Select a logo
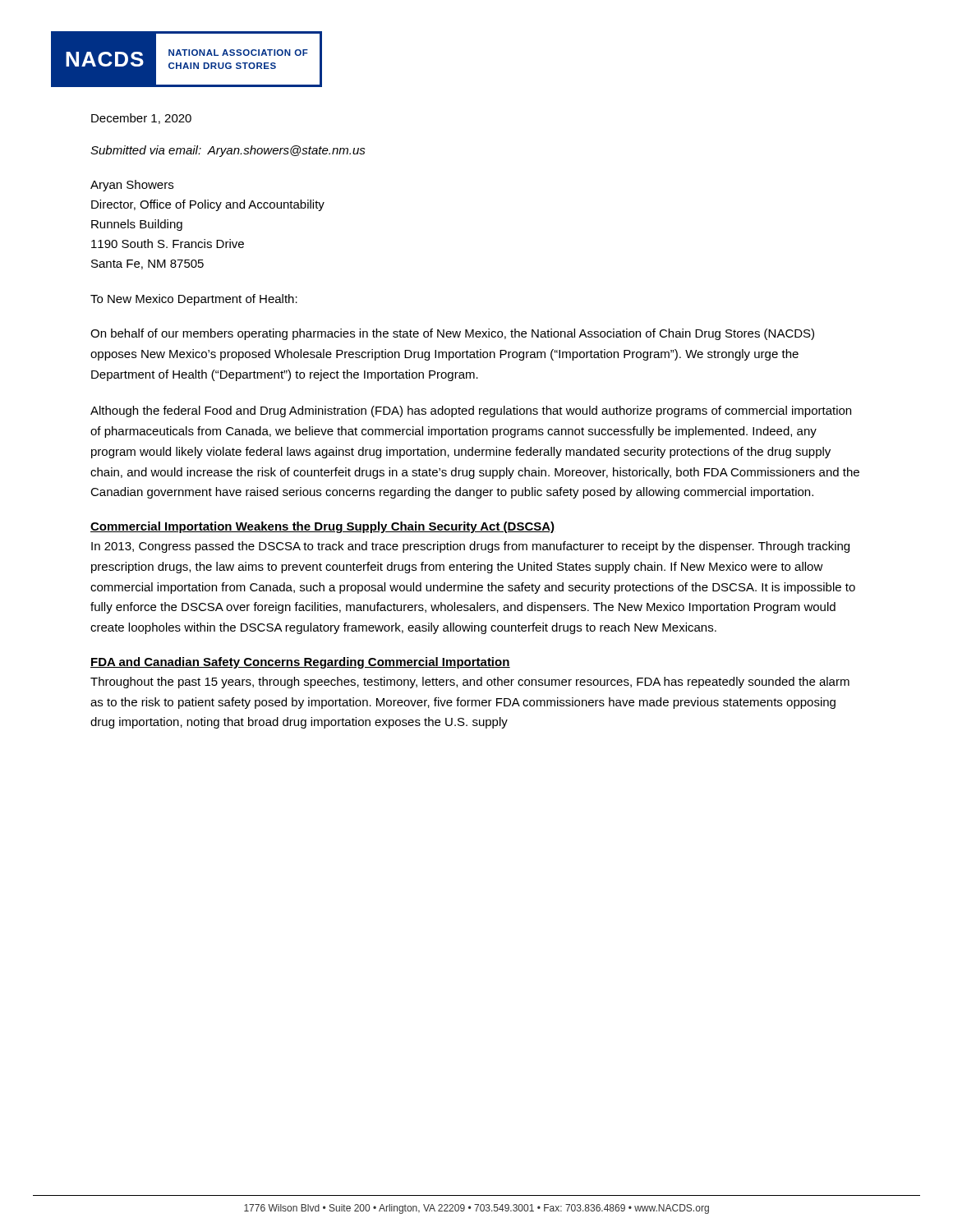 [x=187, y=59]
